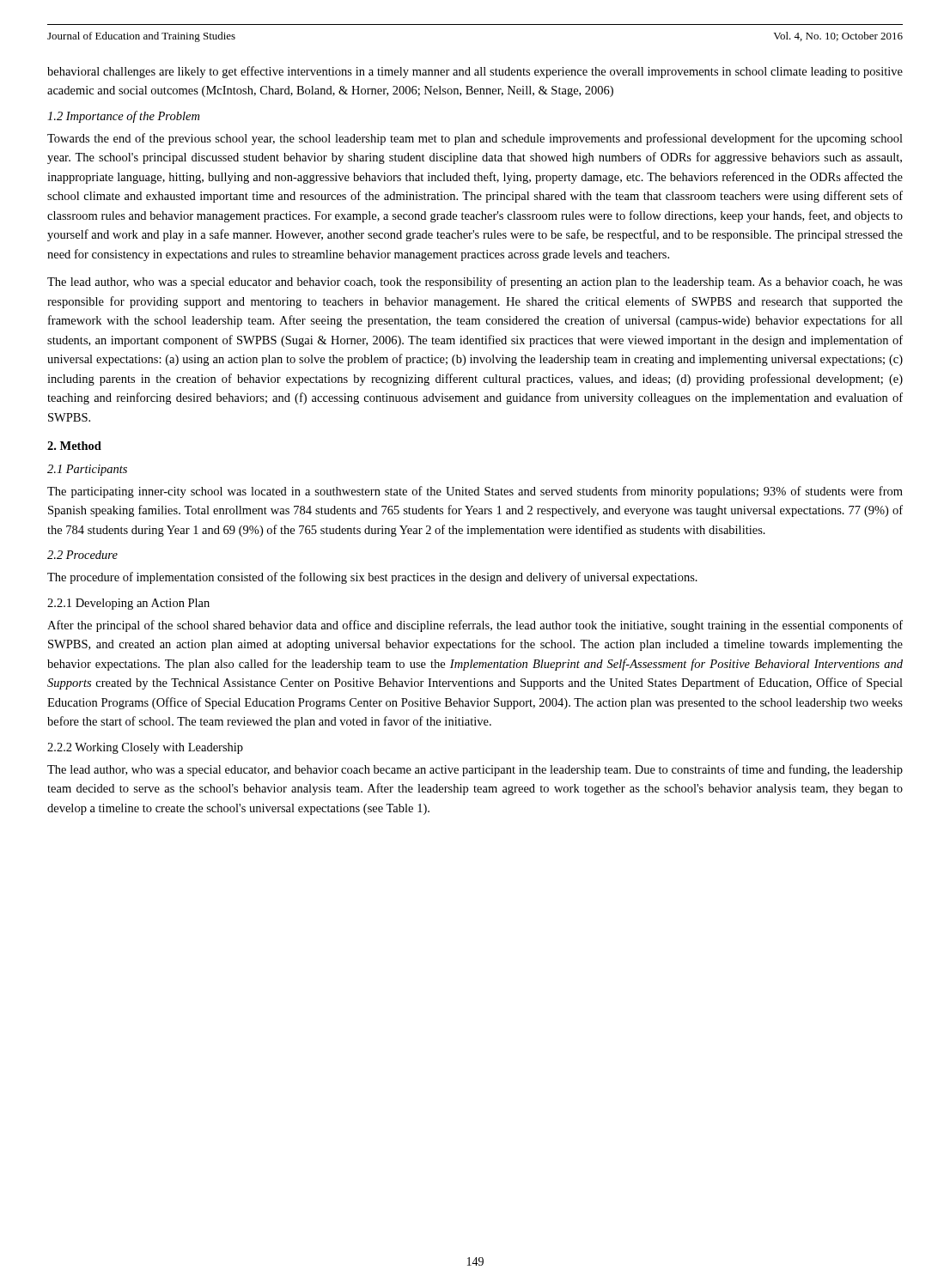Select the block starting "Towards the end"
Image resolution: width=950 pixels, height=1288 pixels.
click(475, 196)
